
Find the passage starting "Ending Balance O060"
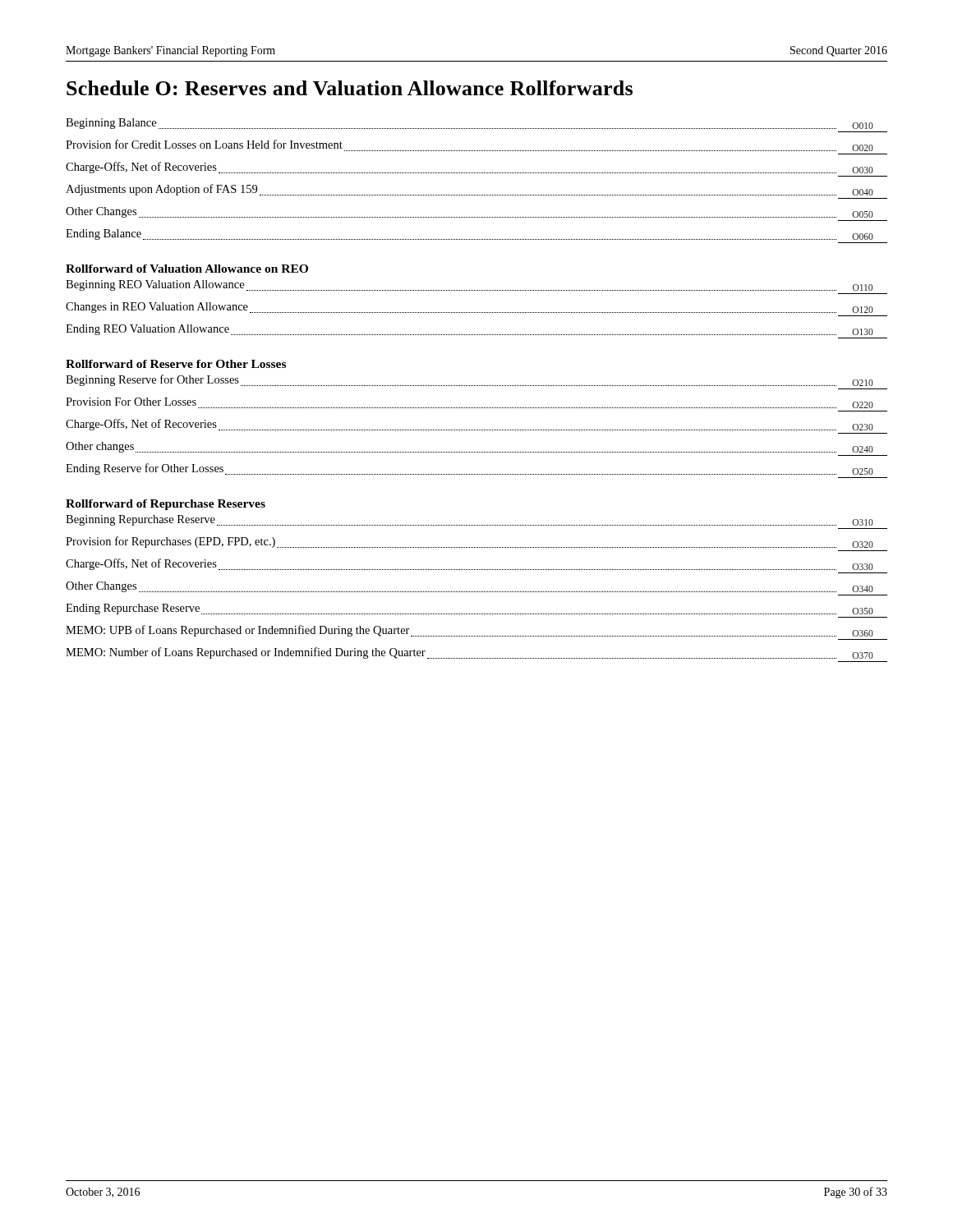[x=476, y=235]
